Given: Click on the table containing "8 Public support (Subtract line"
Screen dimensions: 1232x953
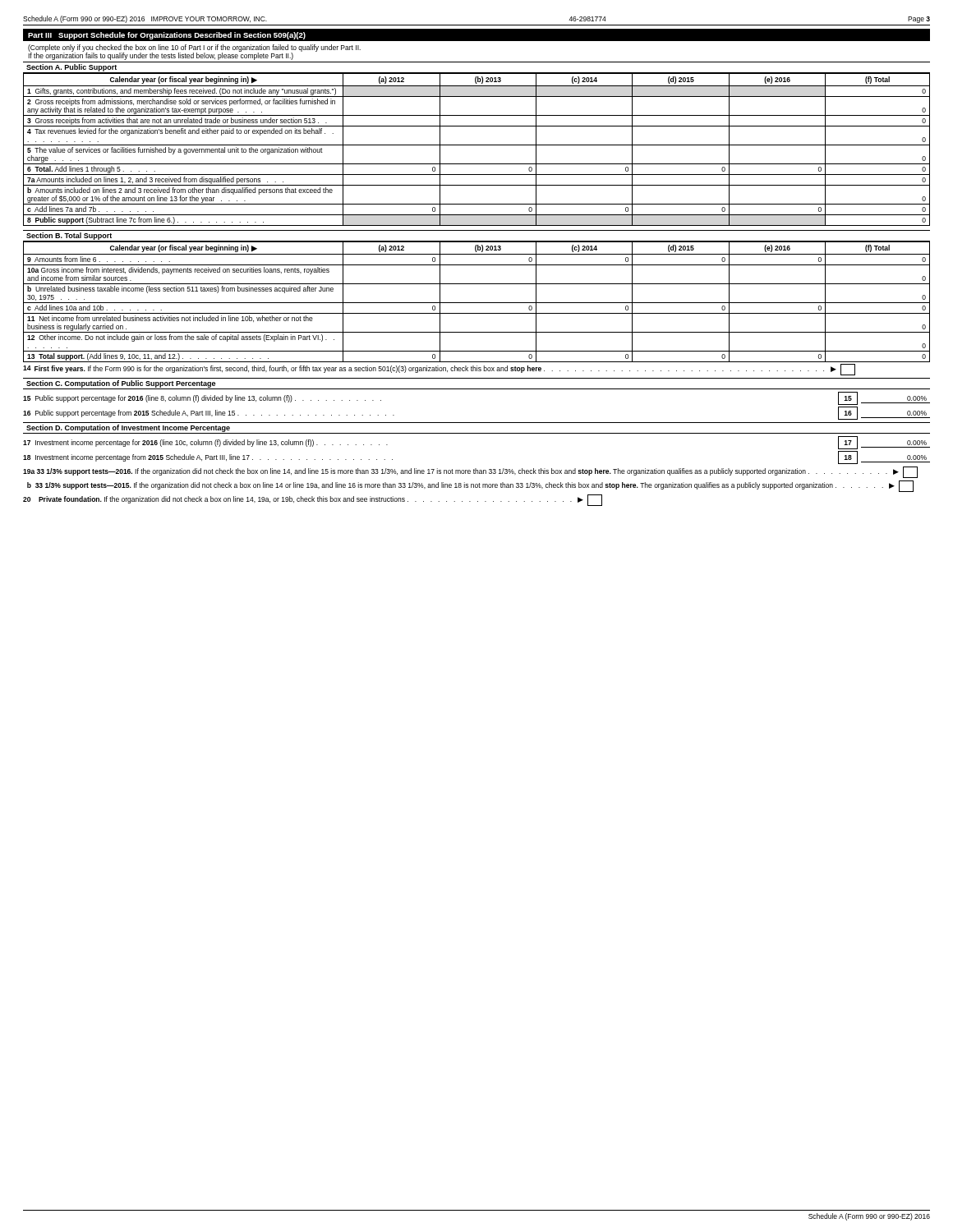Looking at the screenshot, I should (476, 149).
